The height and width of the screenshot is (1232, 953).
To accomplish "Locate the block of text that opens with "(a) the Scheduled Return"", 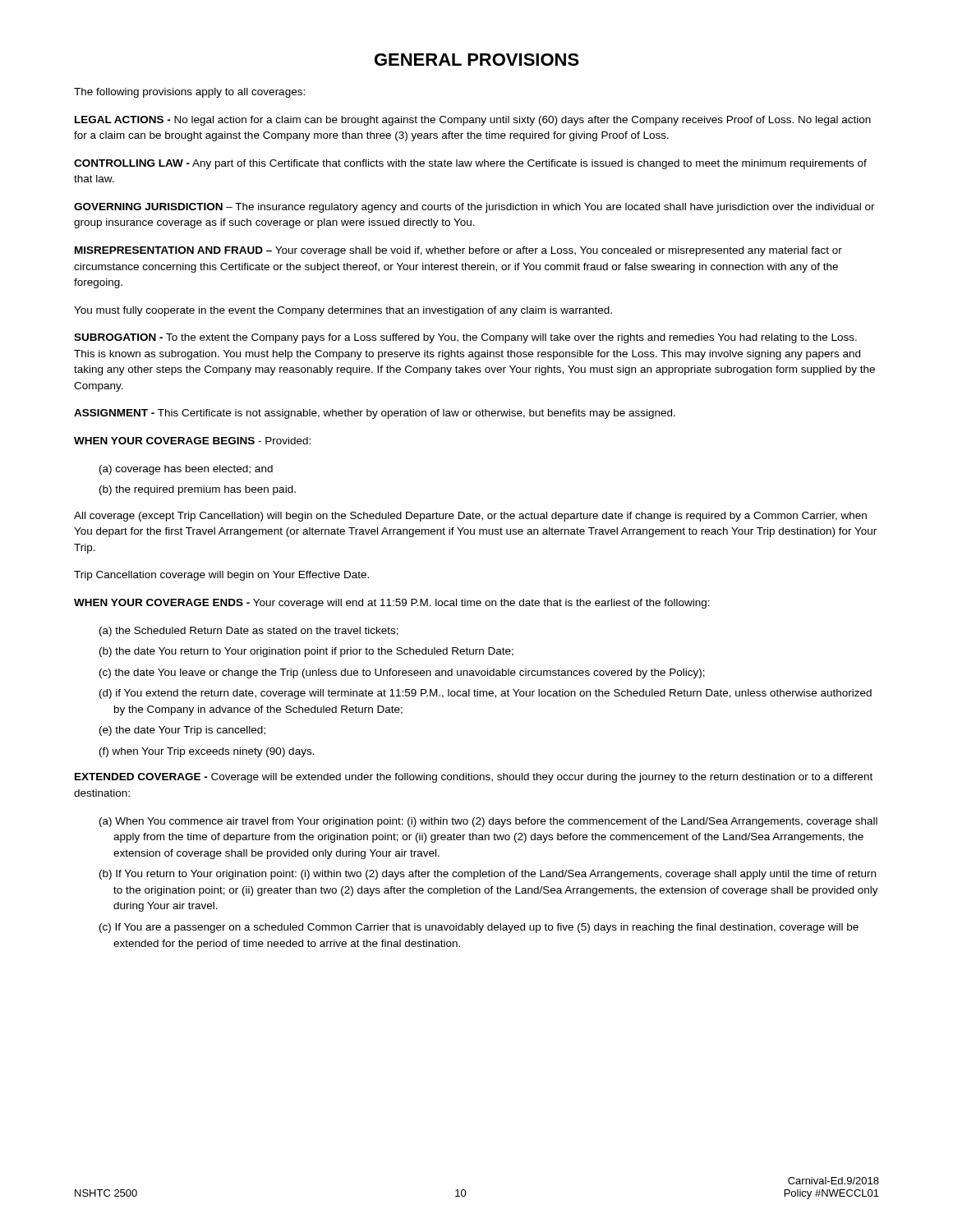I will (x=249, y=630).
